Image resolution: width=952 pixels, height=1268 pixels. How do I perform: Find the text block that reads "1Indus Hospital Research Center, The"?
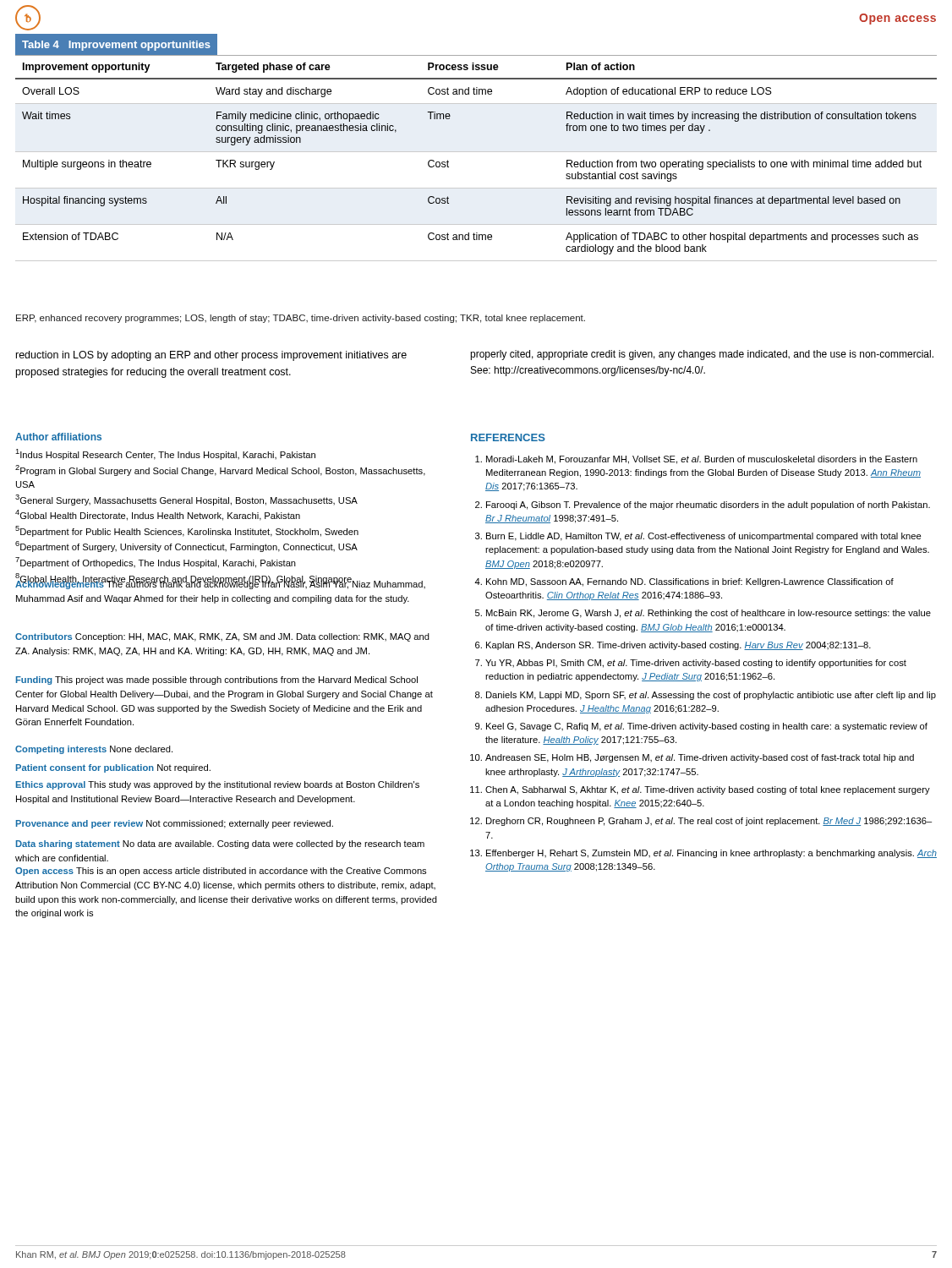click(220, 515)
